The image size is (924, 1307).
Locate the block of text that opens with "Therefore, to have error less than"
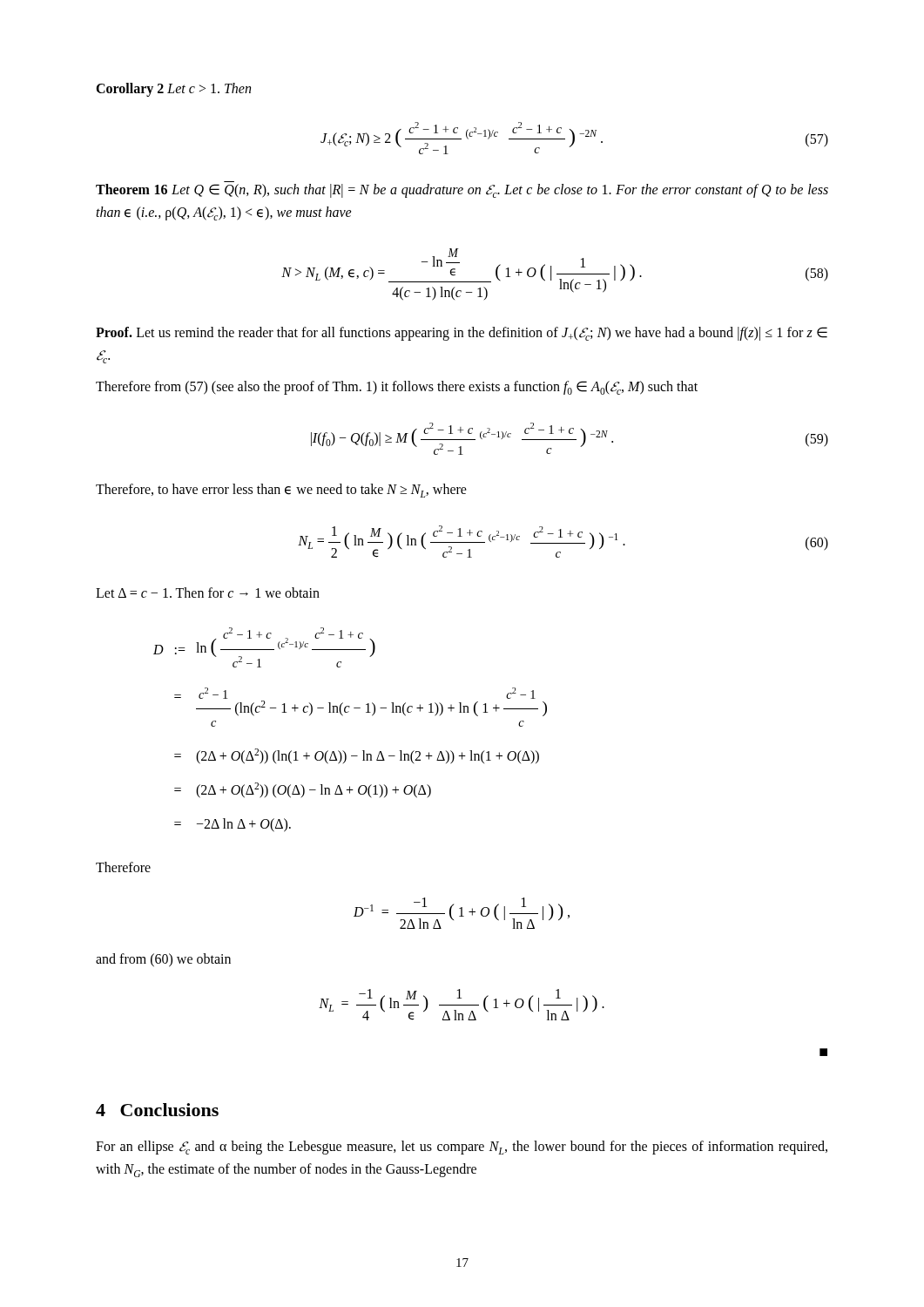281,491
